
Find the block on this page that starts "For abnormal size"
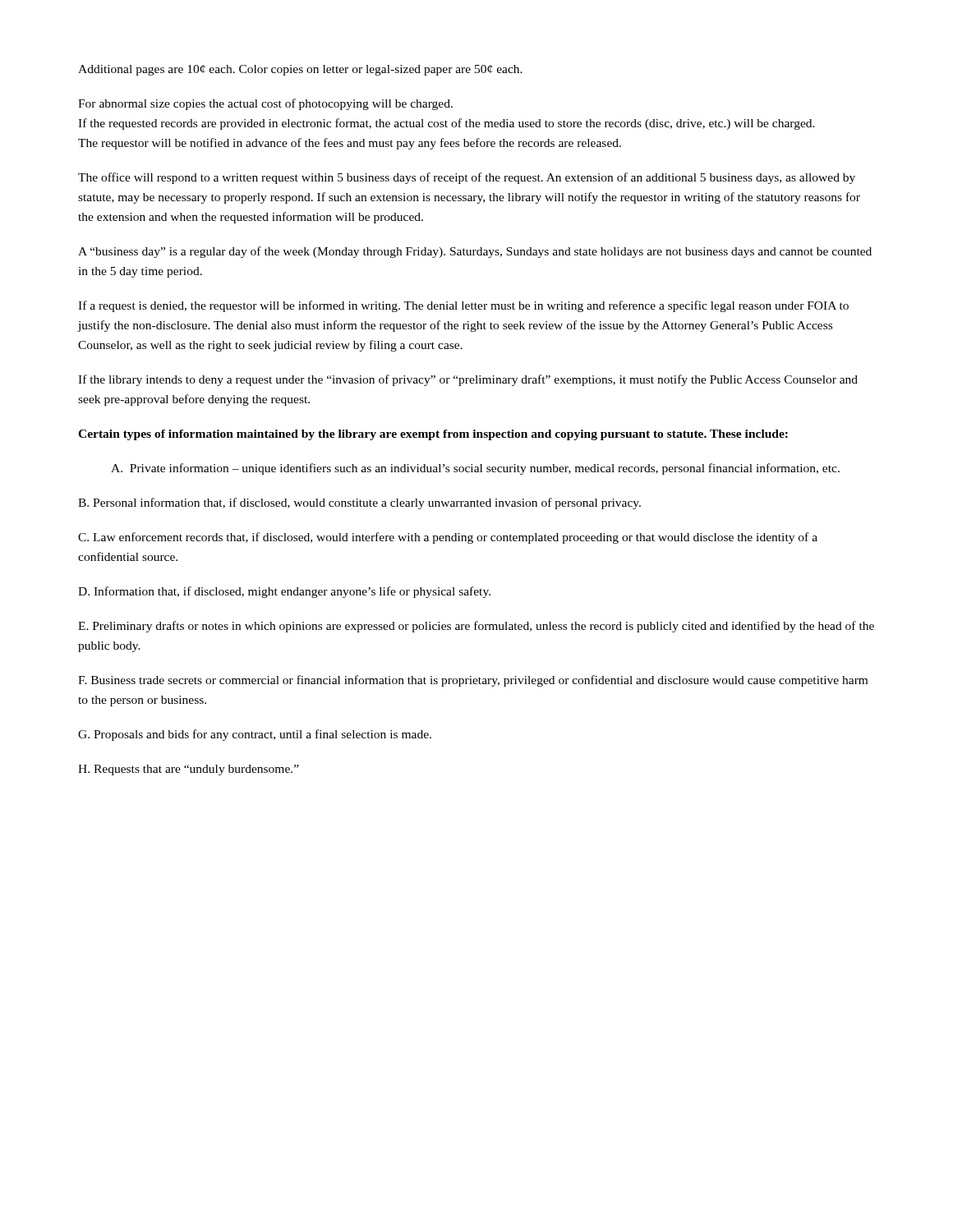pyautogui.click(x=447, y=123)
